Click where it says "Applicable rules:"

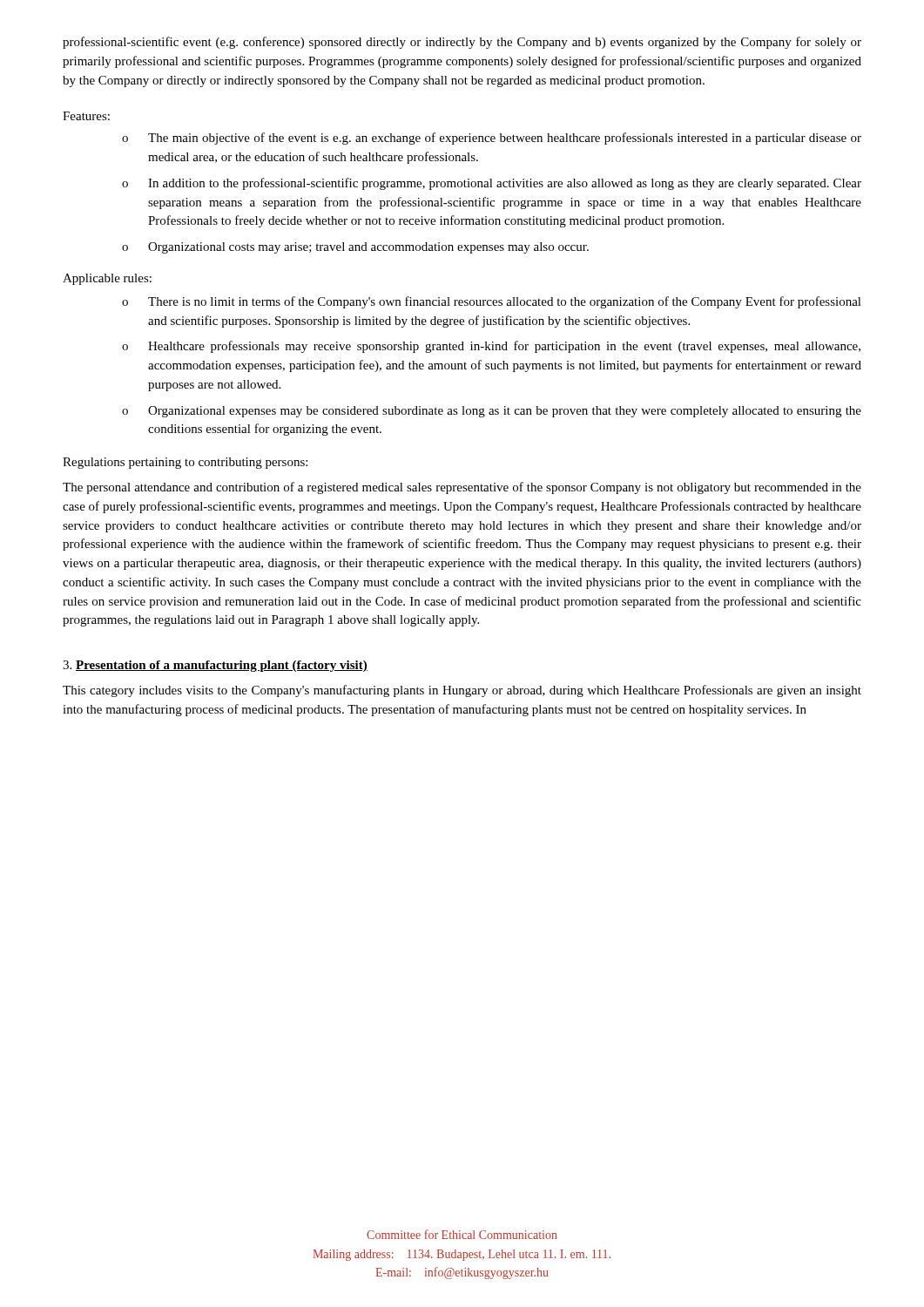point(108,278)
